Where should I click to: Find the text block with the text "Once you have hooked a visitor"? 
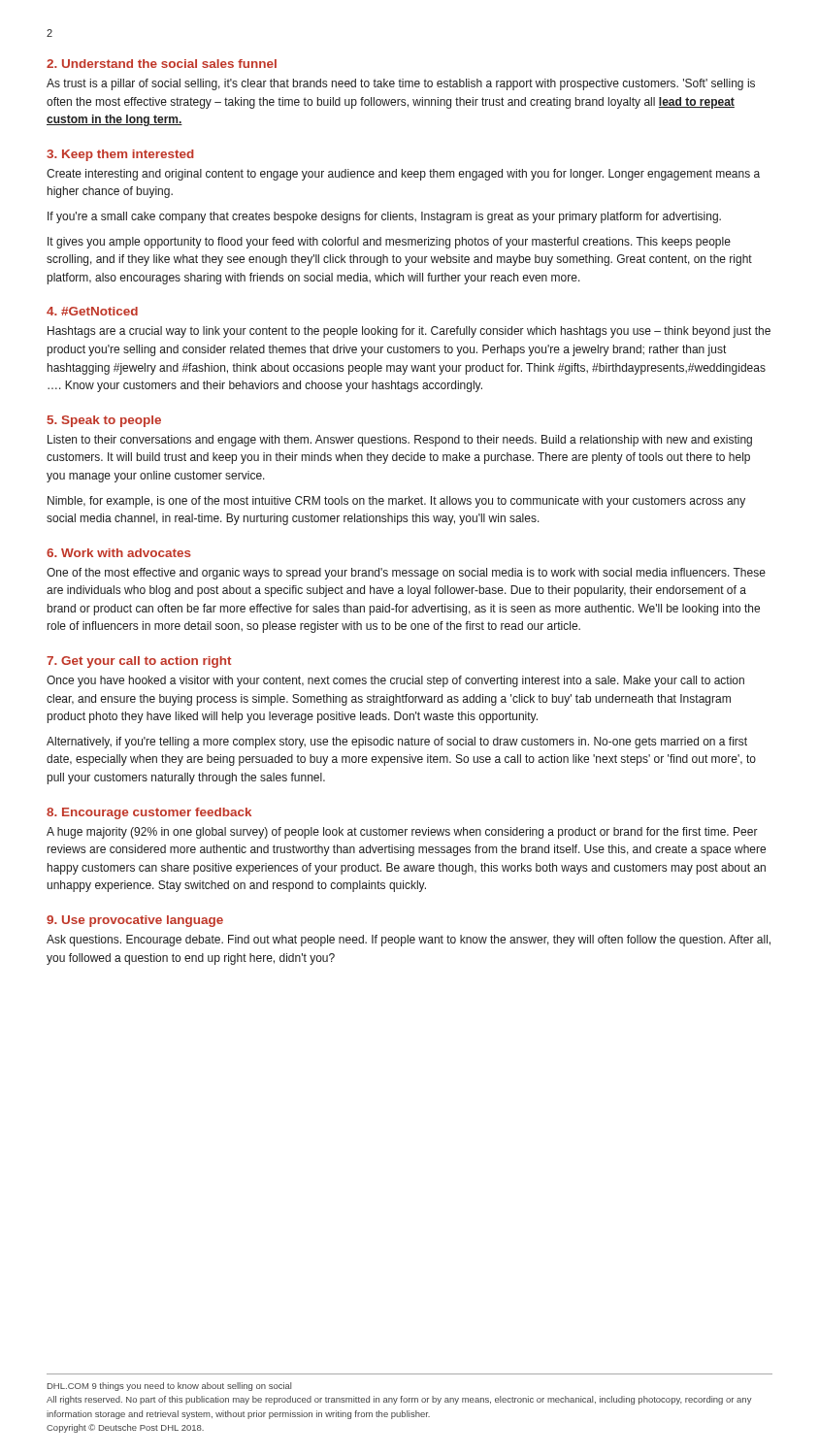click(410, 699)
